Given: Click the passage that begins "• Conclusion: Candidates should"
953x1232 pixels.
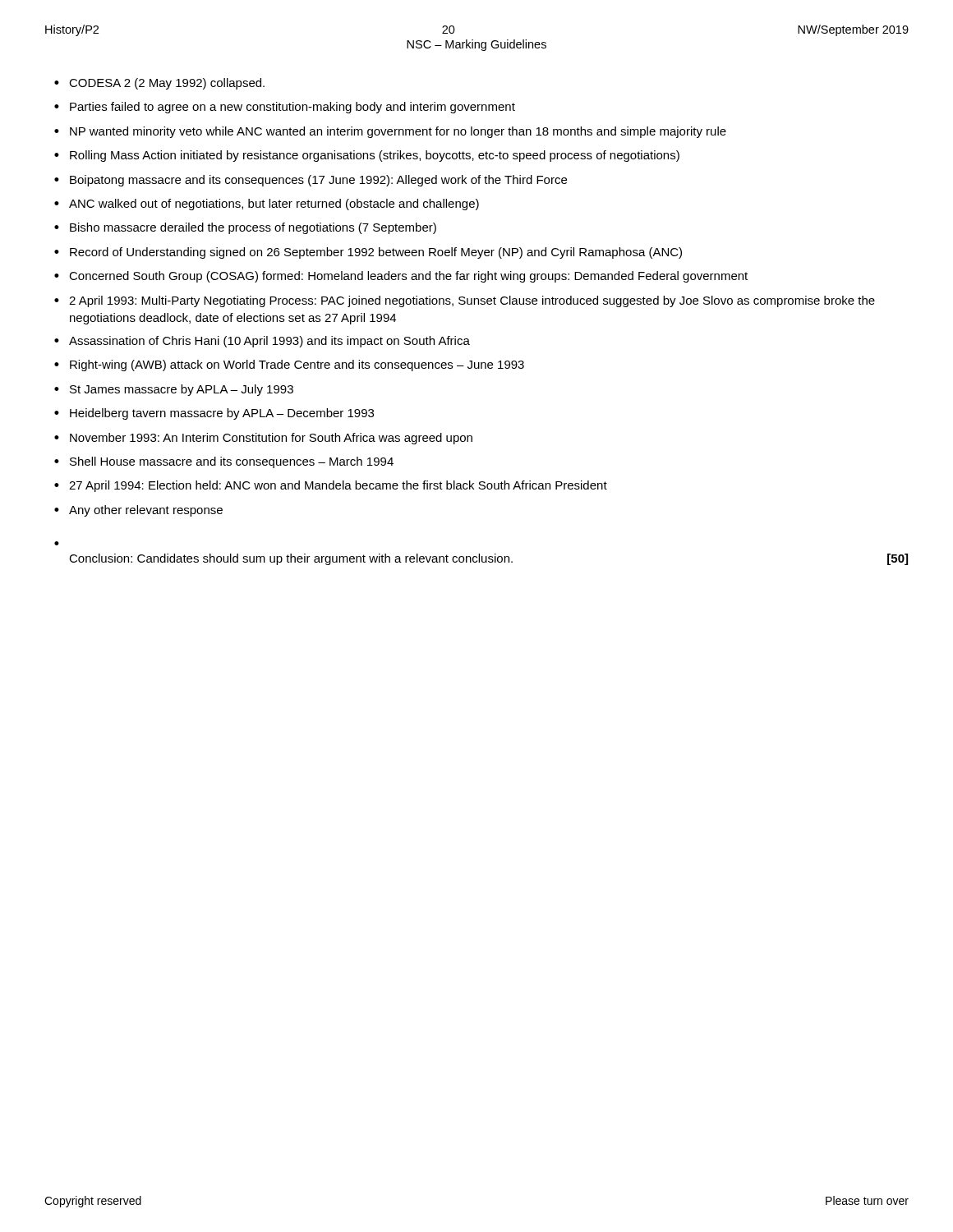Looking at the screenshot, I should point(476,551).
